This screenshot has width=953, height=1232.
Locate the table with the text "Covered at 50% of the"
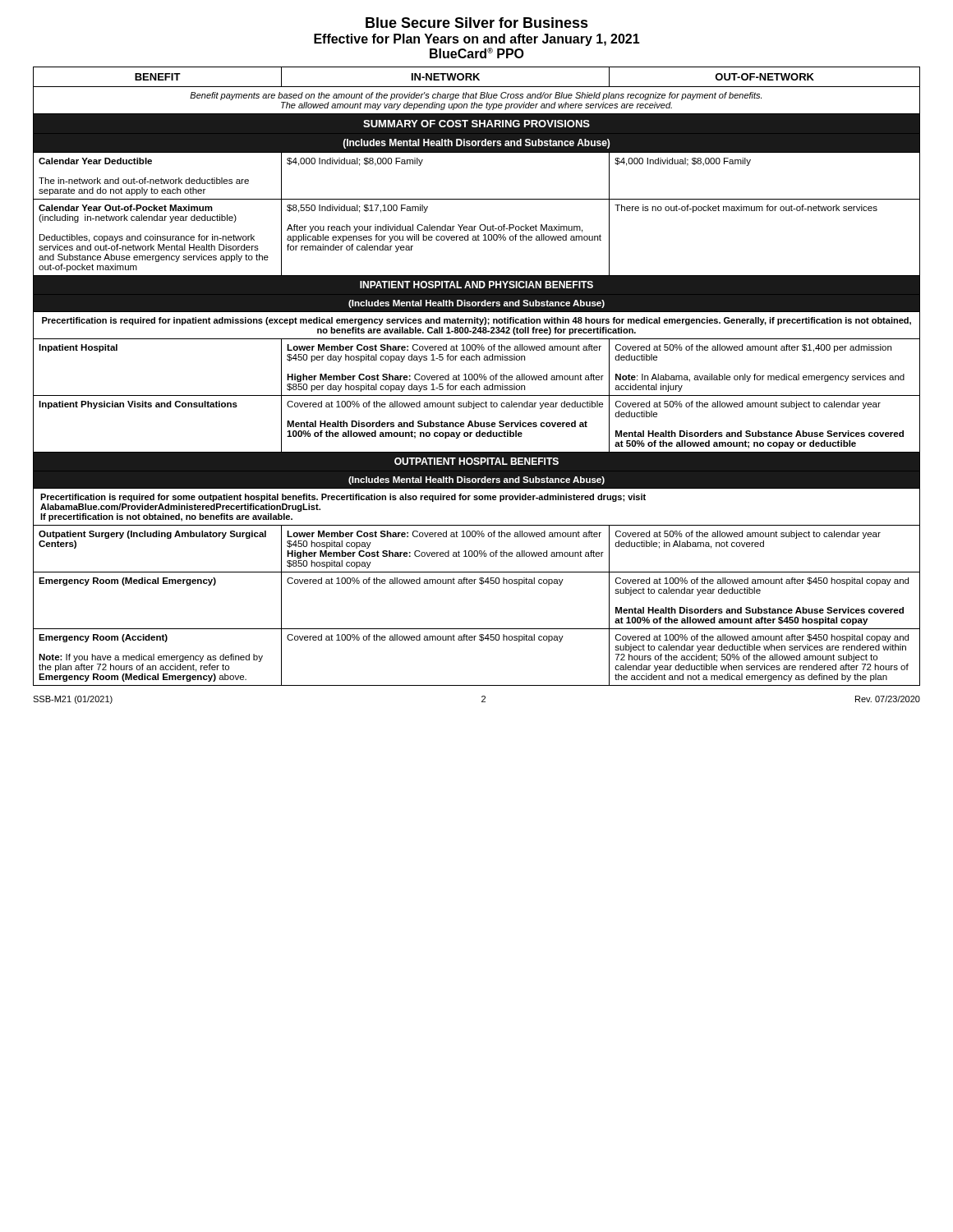476,376
